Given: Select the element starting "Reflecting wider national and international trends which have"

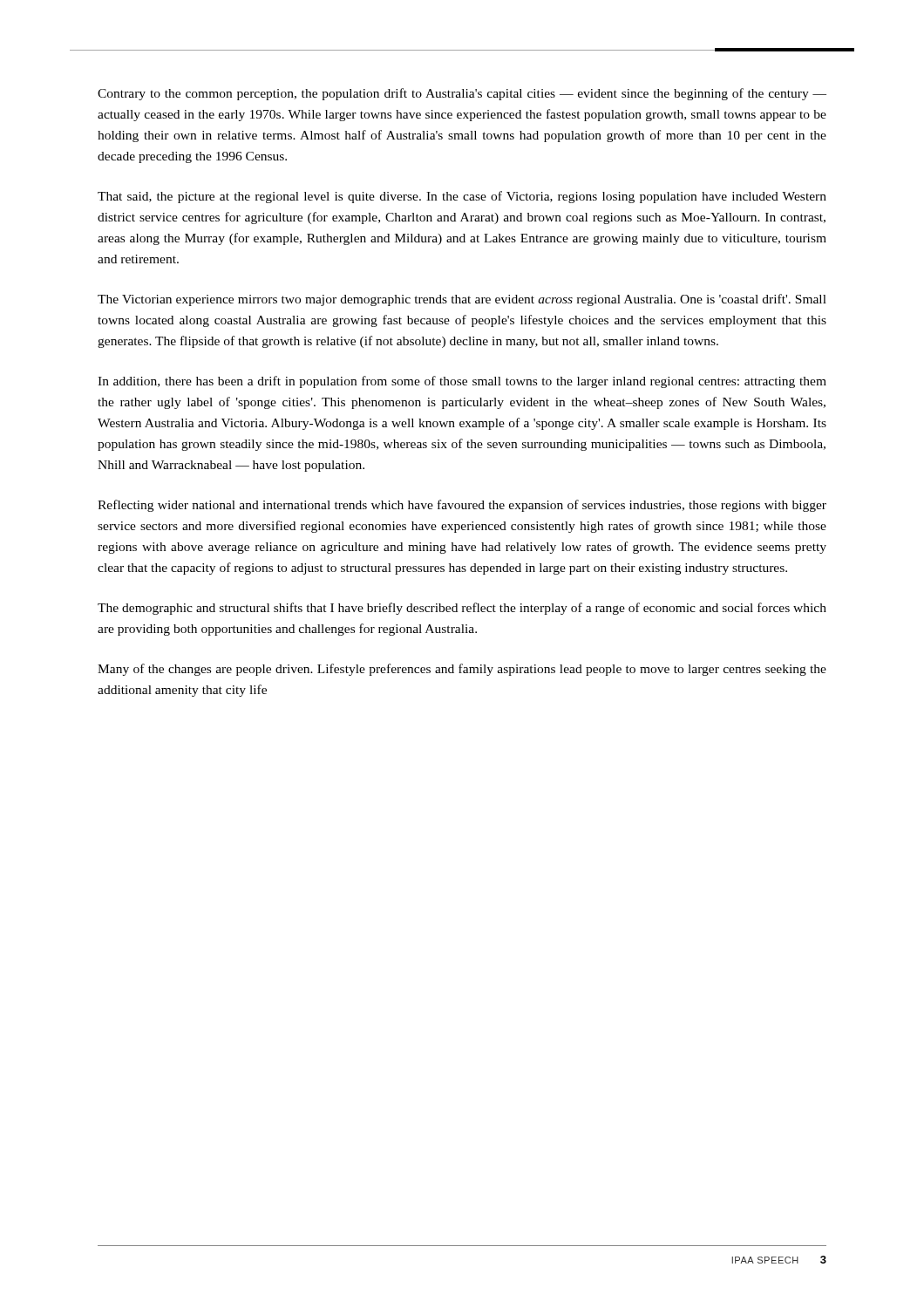Looking at the screenshot, I should (462, 536).
